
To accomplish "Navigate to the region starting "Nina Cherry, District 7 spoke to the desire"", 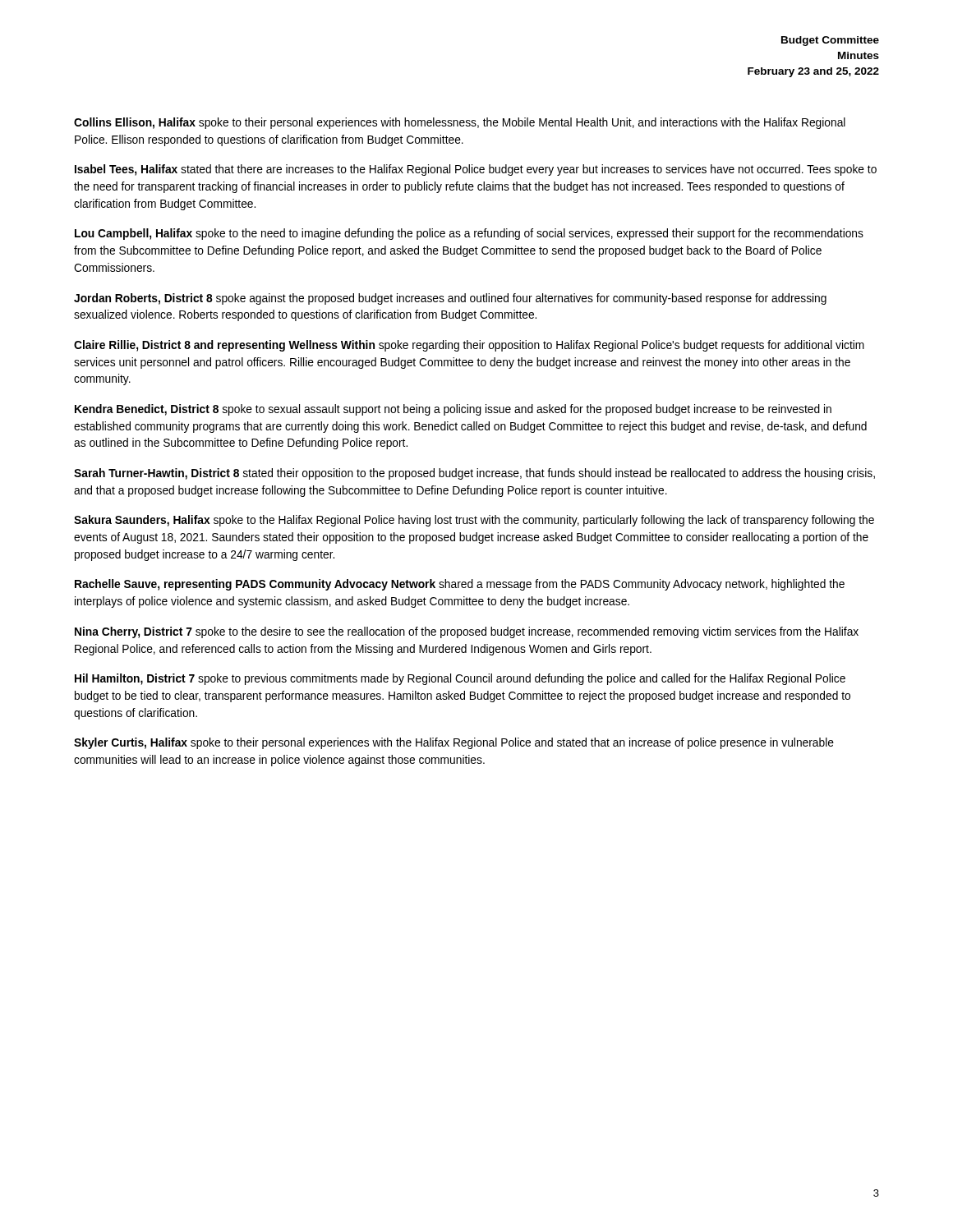I will 466,640.
